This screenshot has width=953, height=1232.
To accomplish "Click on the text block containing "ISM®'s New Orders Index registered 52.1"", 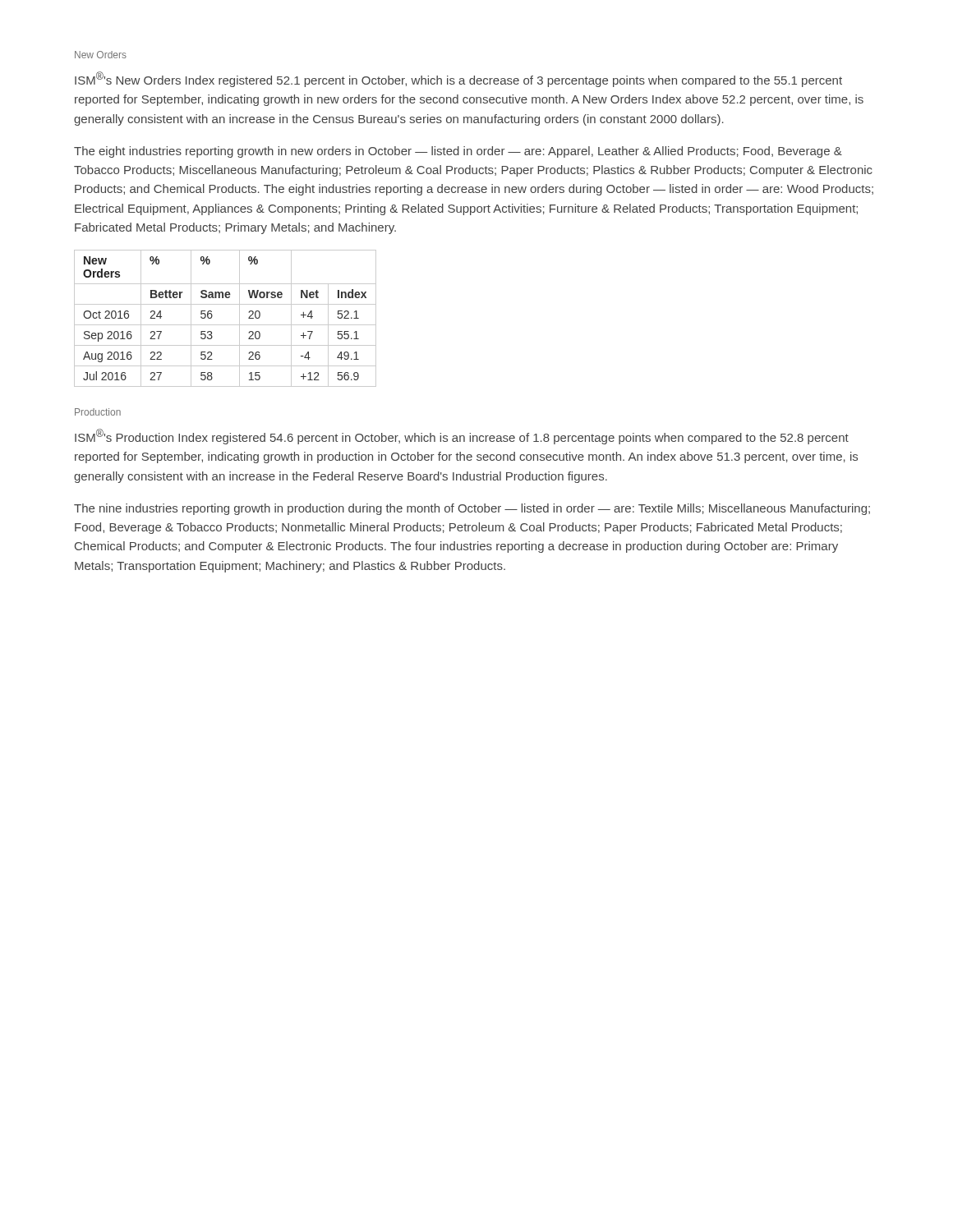I will (469, 98).
